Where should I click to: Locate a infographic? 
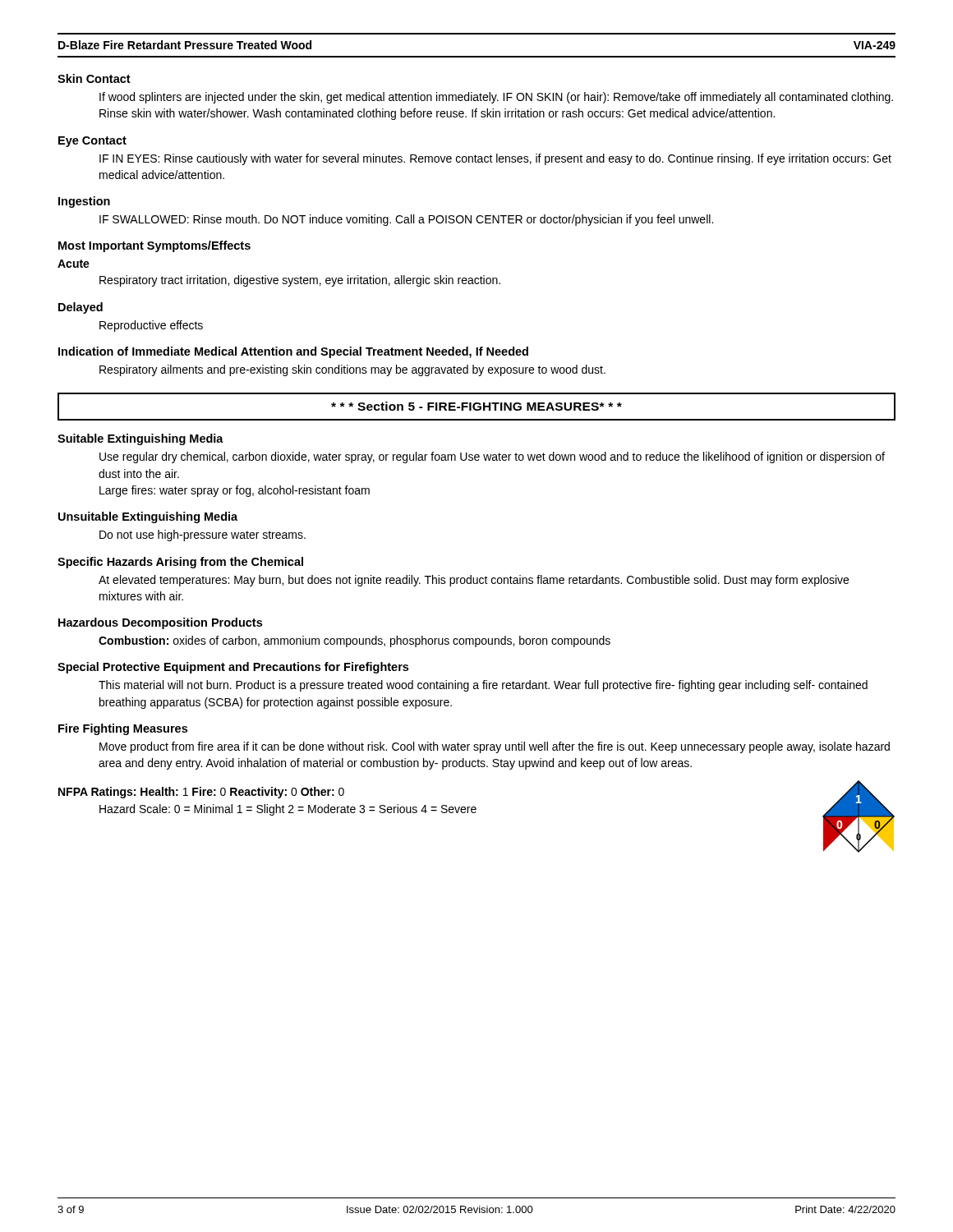[859, 816]
